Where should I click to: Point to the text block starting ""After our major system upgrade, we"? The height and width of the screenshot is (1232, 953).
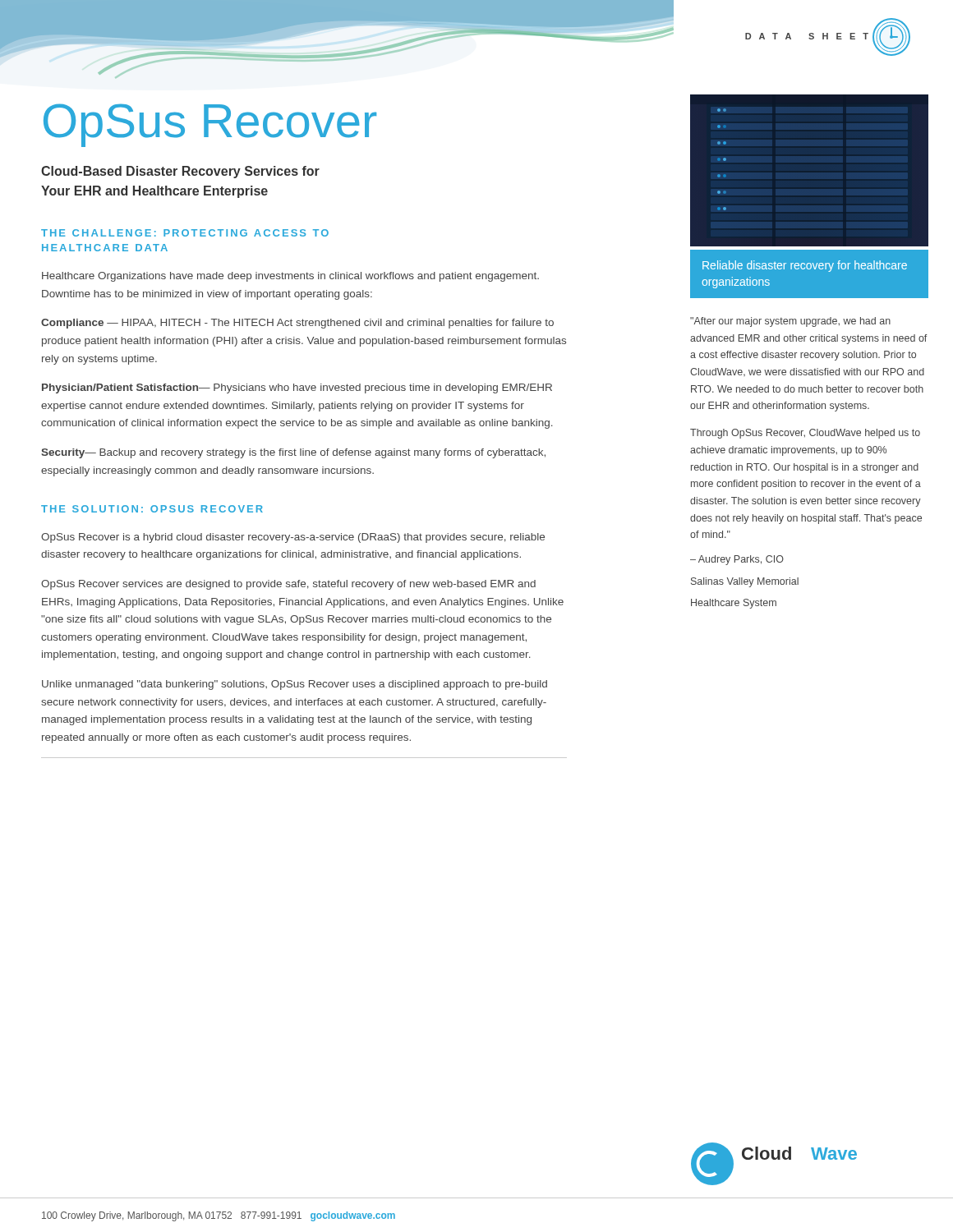point(809,428)
